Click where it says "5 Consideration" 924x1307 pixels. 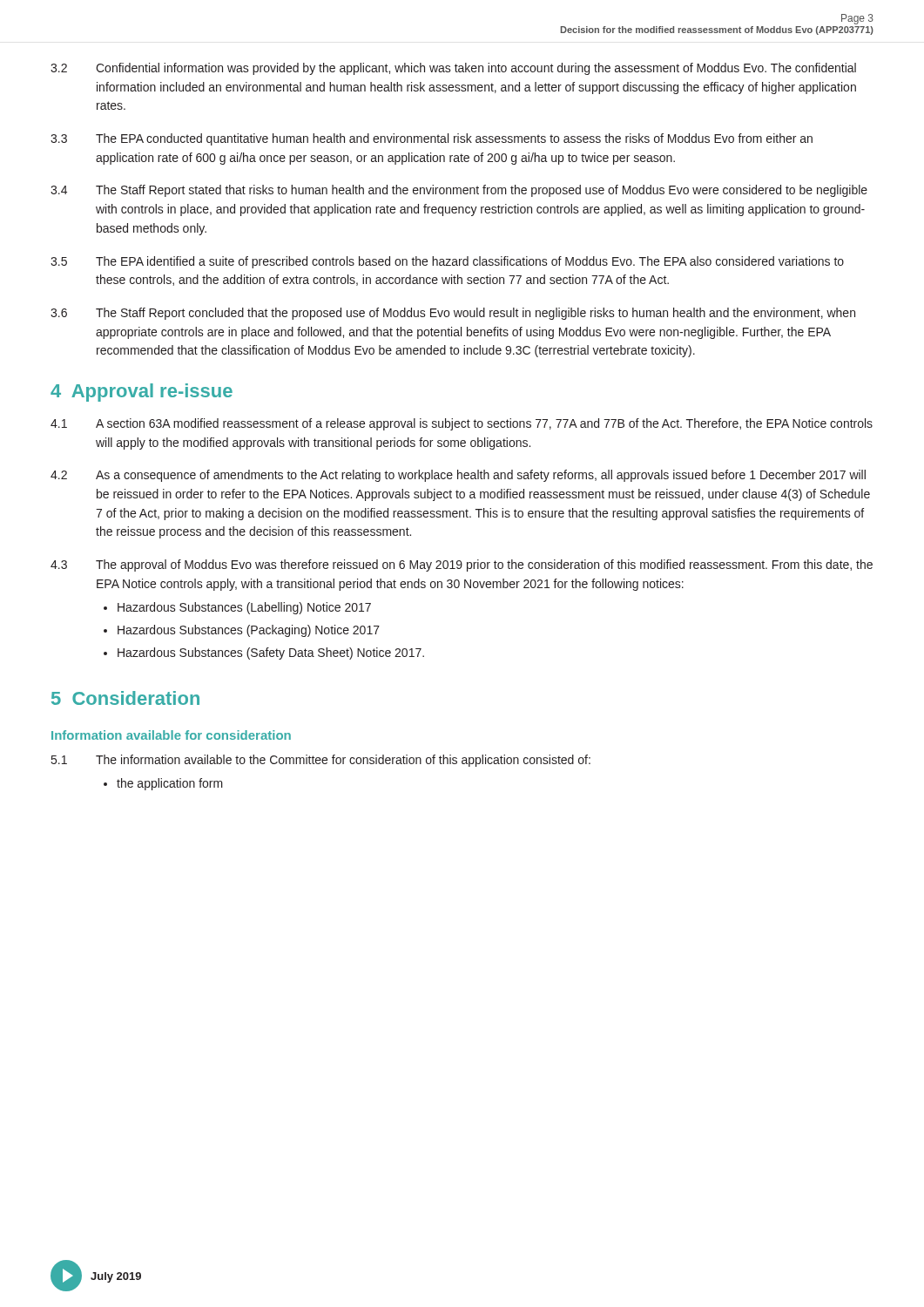[125, 698]
